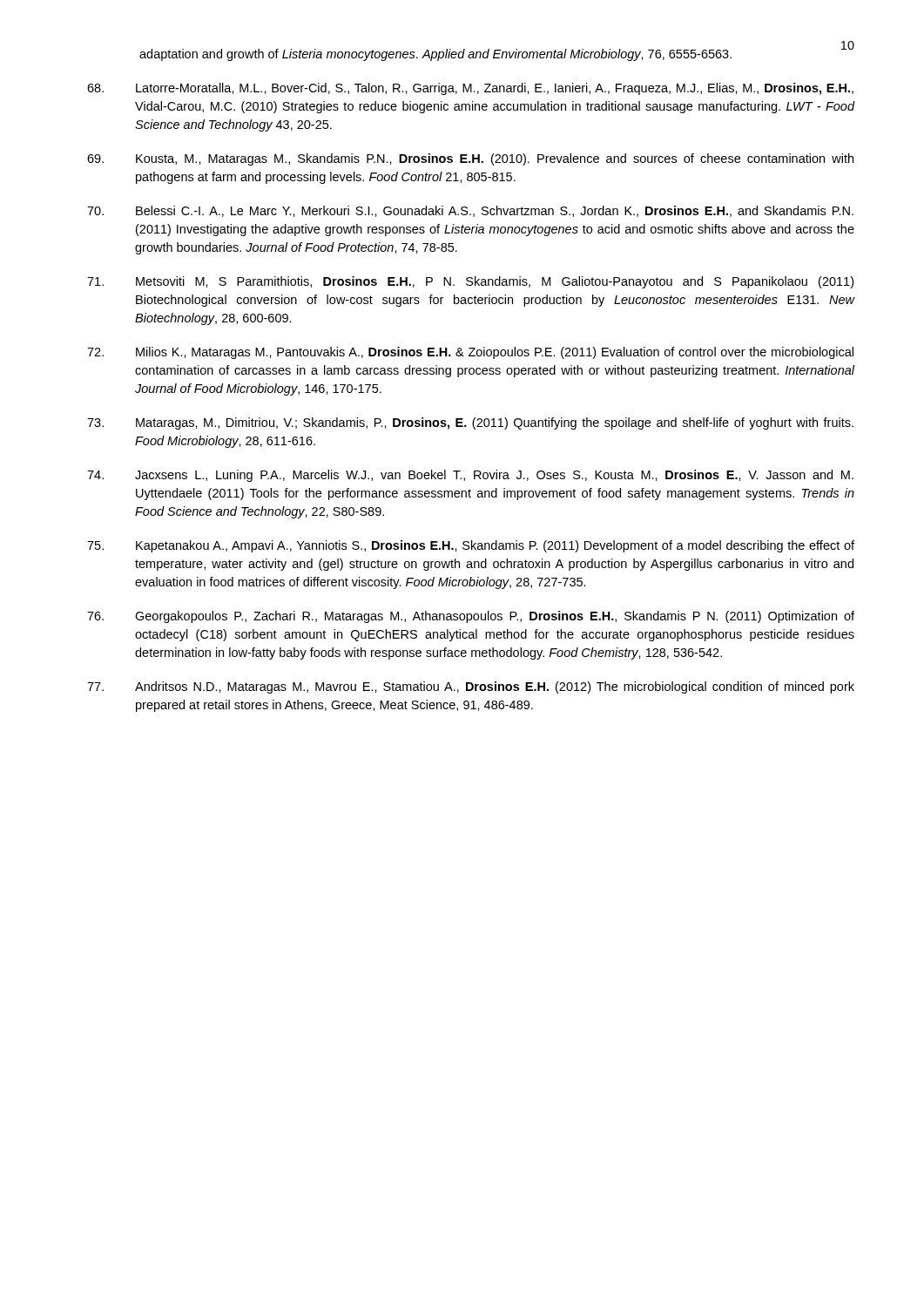Click the passage that begins "70. Belessi C.-I. A., Le Marc Y., Merkouri"

[x=471, y=230]
